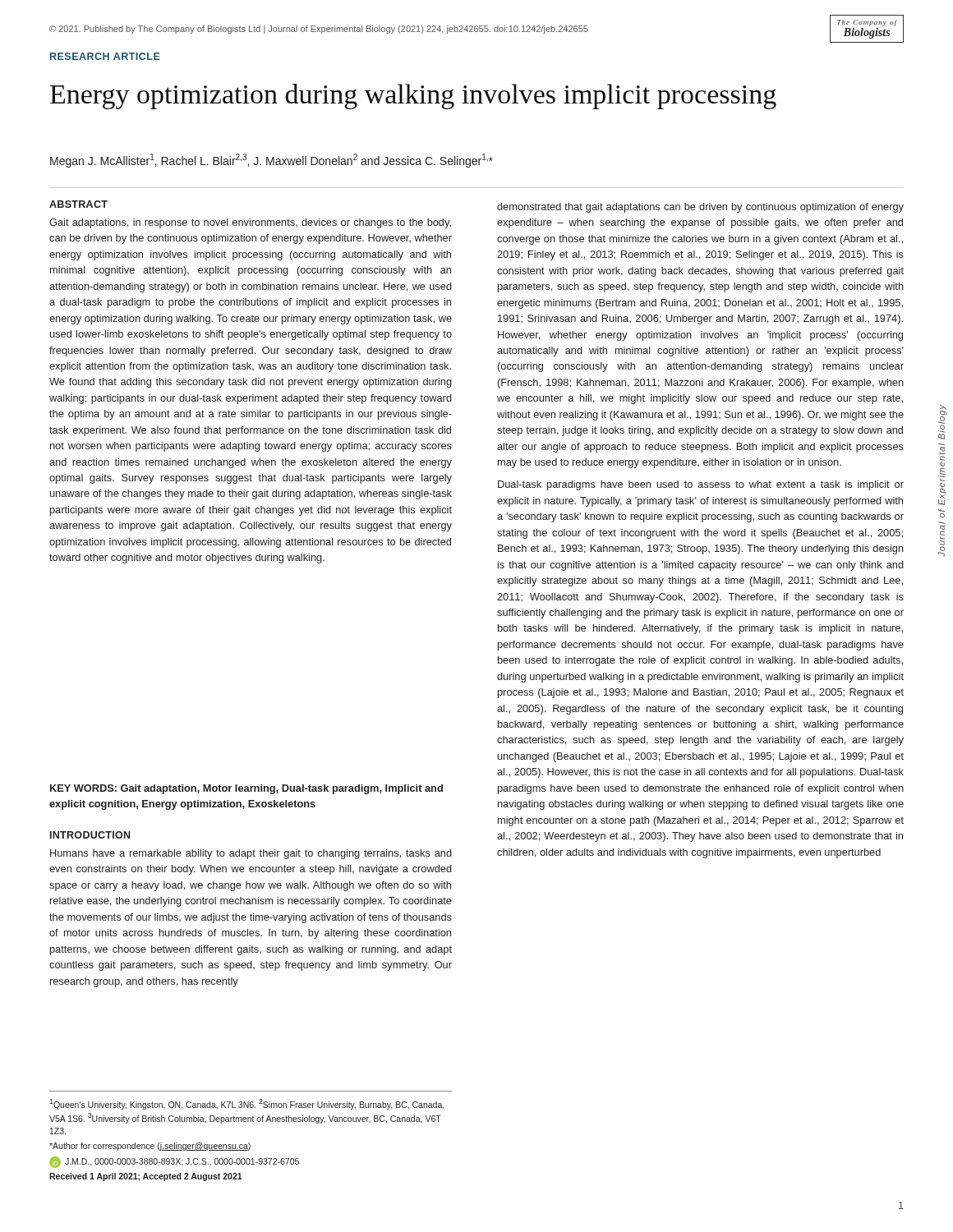Select the text block with the text "demonstrated that gait"
This screenshot has width=953, height=1232.
tap(700, 529)
